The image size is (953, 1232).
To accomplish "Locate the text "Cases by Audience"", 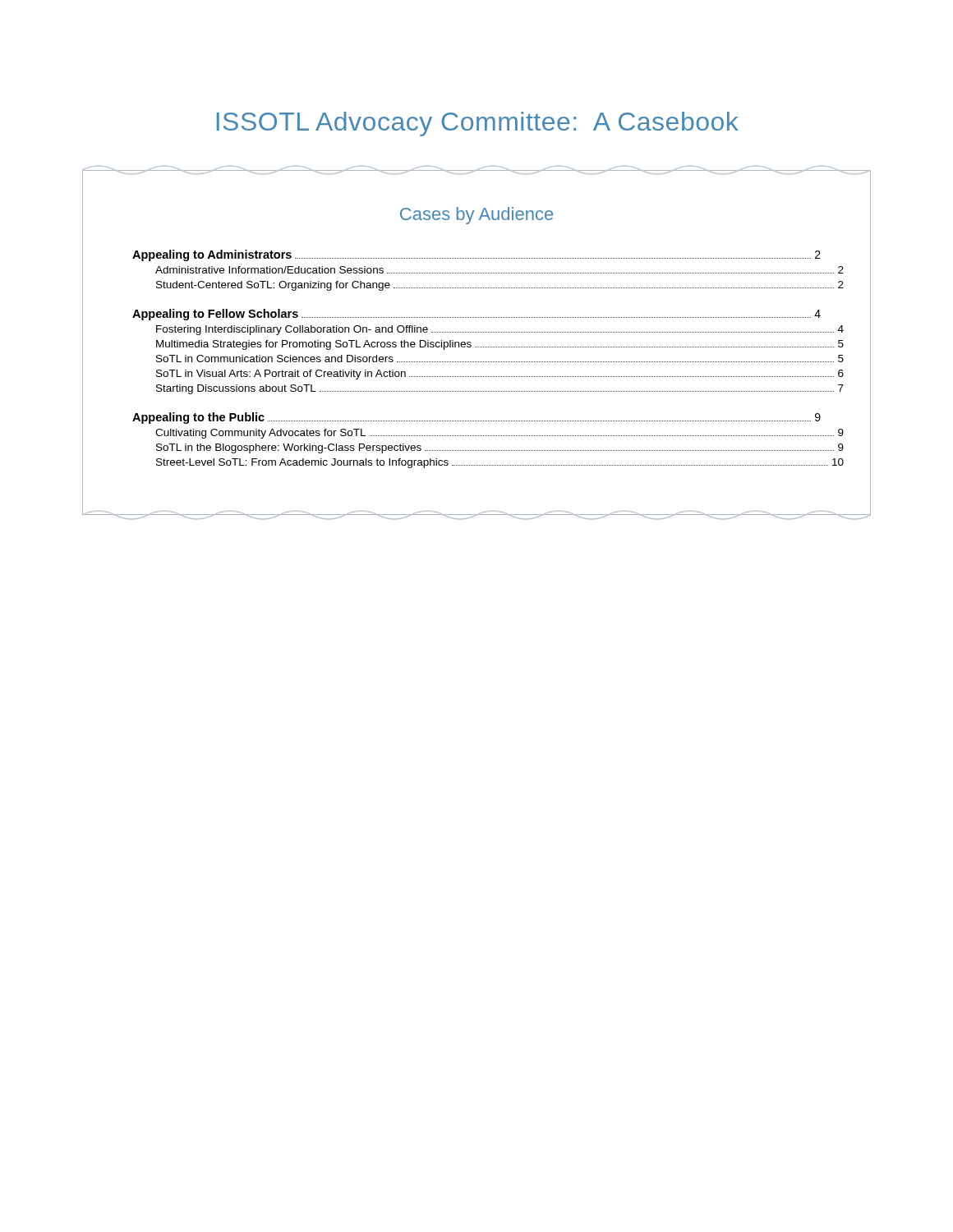I will (x=476, y=214).
